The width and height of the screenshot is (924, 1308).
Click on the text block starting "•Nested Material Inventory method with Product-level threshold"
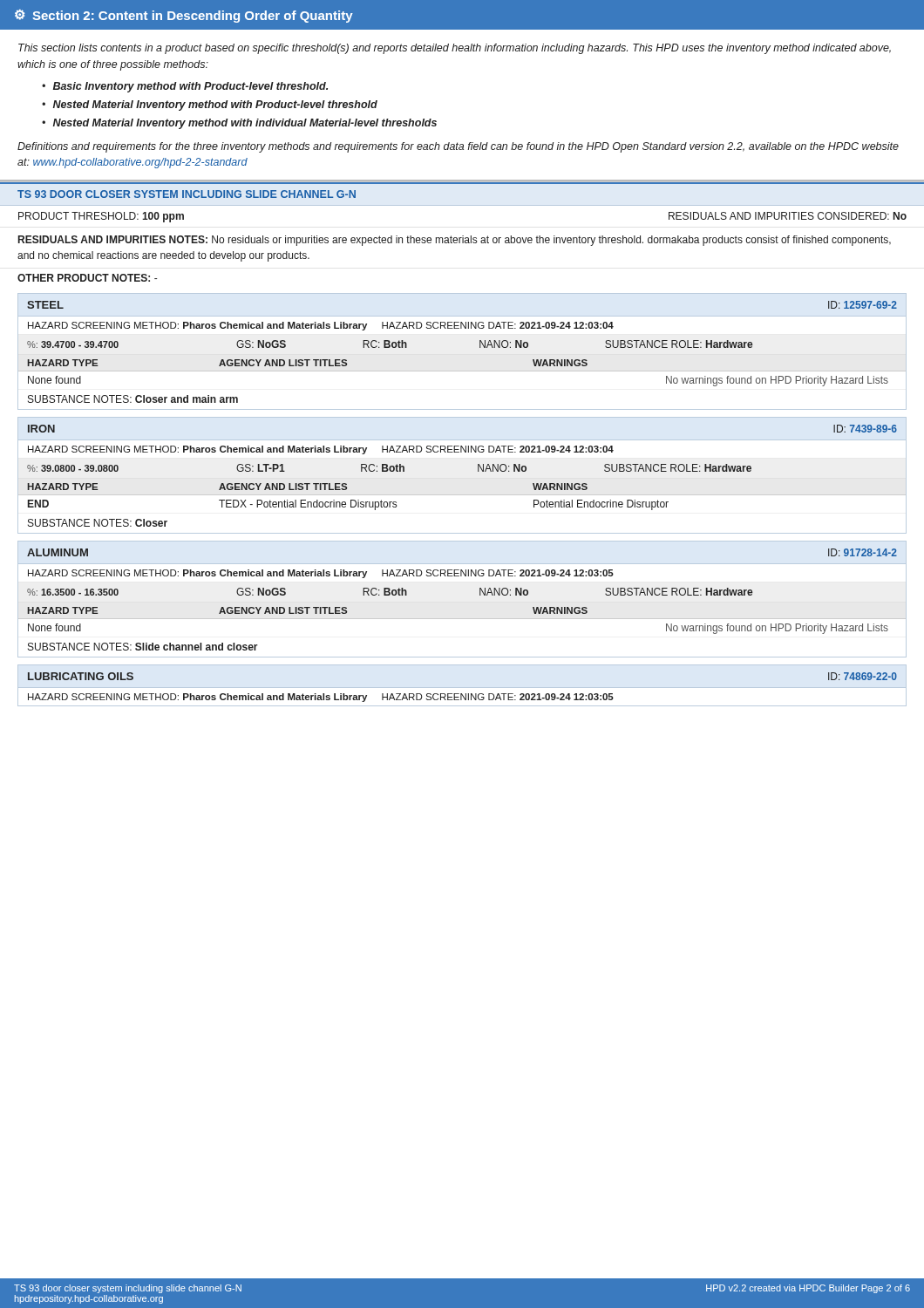[x=210, y=104]
